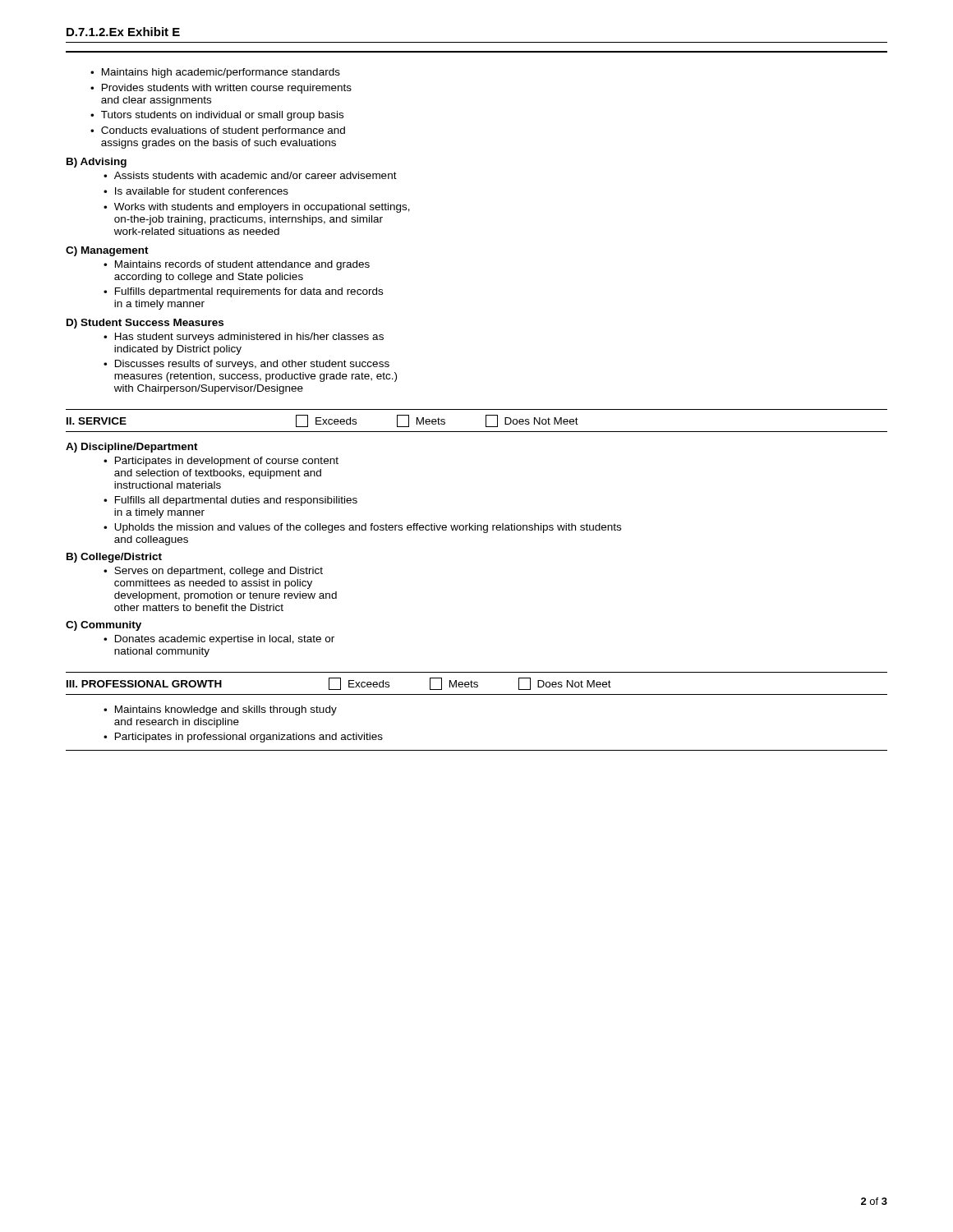Where is the section header that starts "II. SERVICE Exceeds Meets"?
Viewport: 953px width, 1232px height.
pyautogui.click(x=476, y=421)
